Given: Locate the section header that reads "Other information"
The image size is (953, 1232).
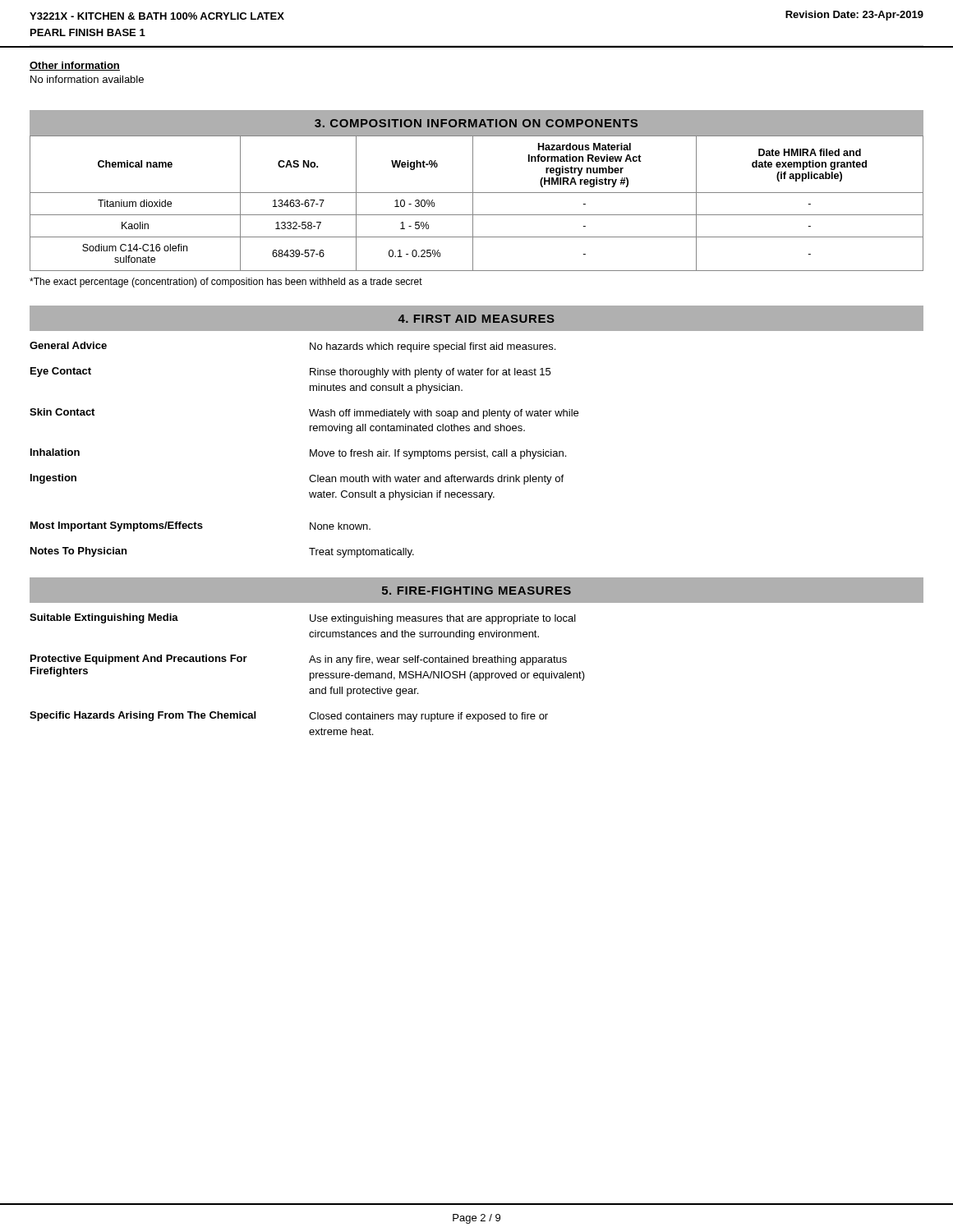Looking at the screenshot, I should click(75, 65).
